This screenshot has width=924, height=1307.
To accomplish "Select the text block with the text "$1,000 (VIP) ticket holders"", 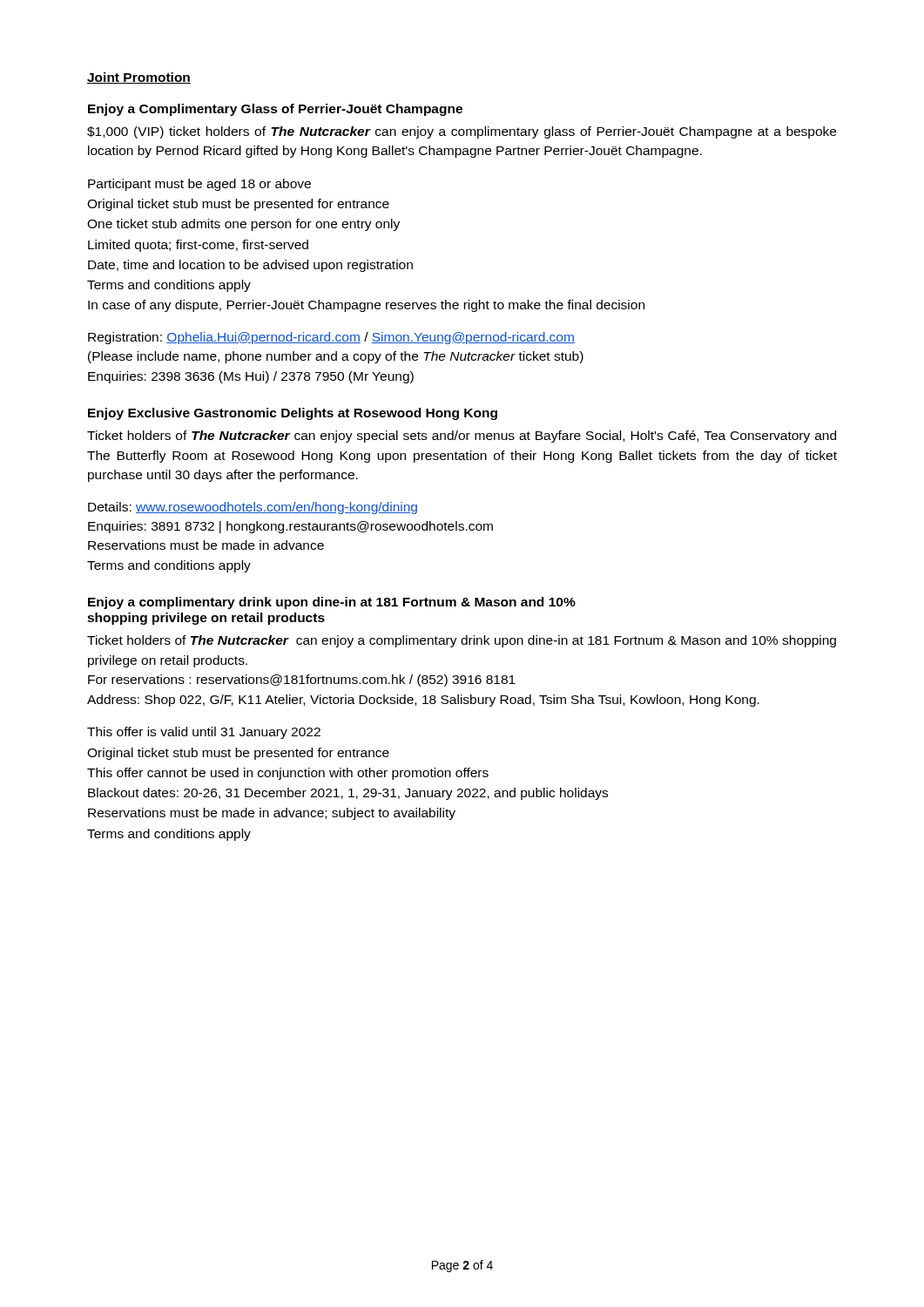I will (462, 141).
